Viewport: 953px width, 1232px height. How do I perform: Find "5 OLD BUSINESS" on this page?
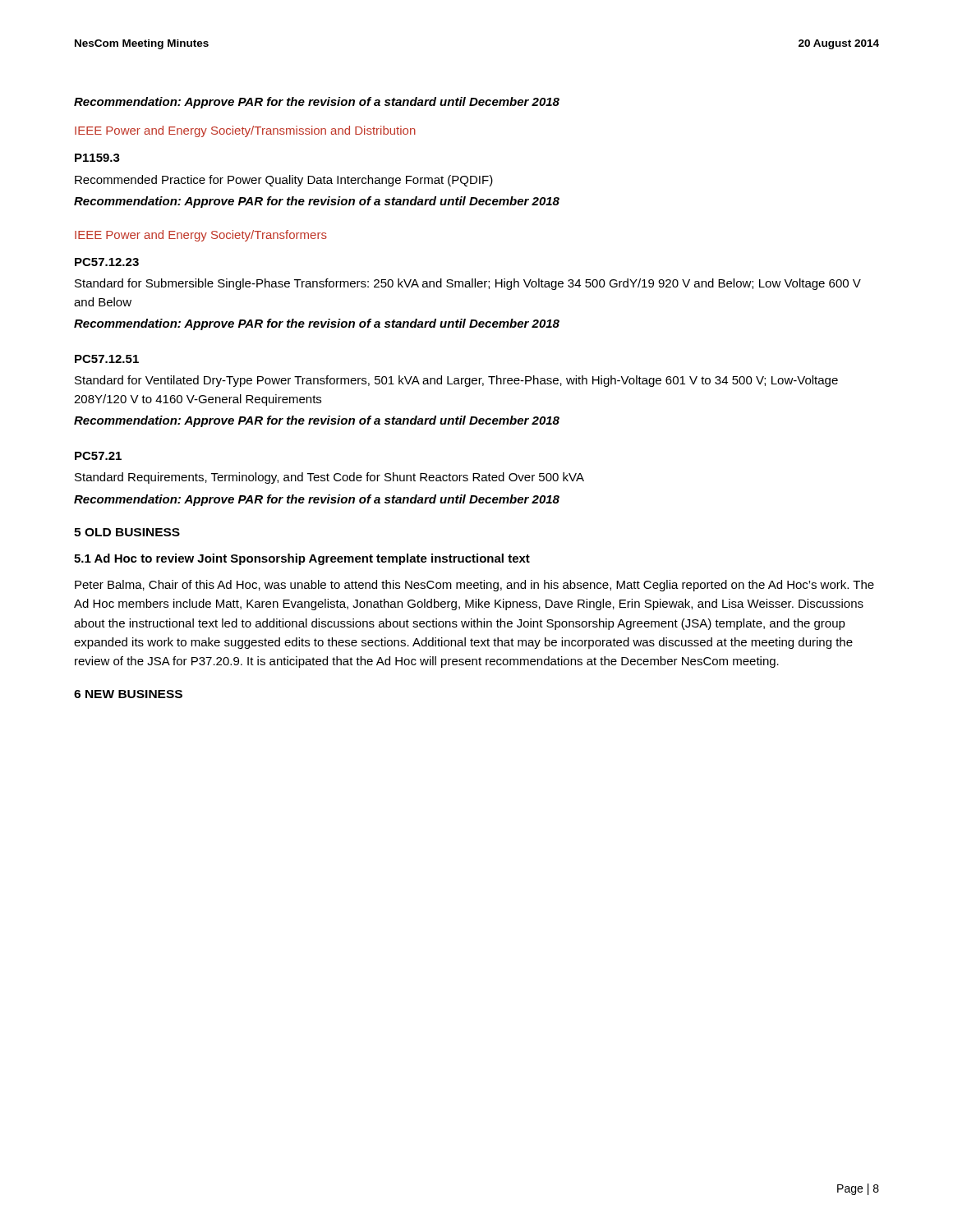(127, 532)
